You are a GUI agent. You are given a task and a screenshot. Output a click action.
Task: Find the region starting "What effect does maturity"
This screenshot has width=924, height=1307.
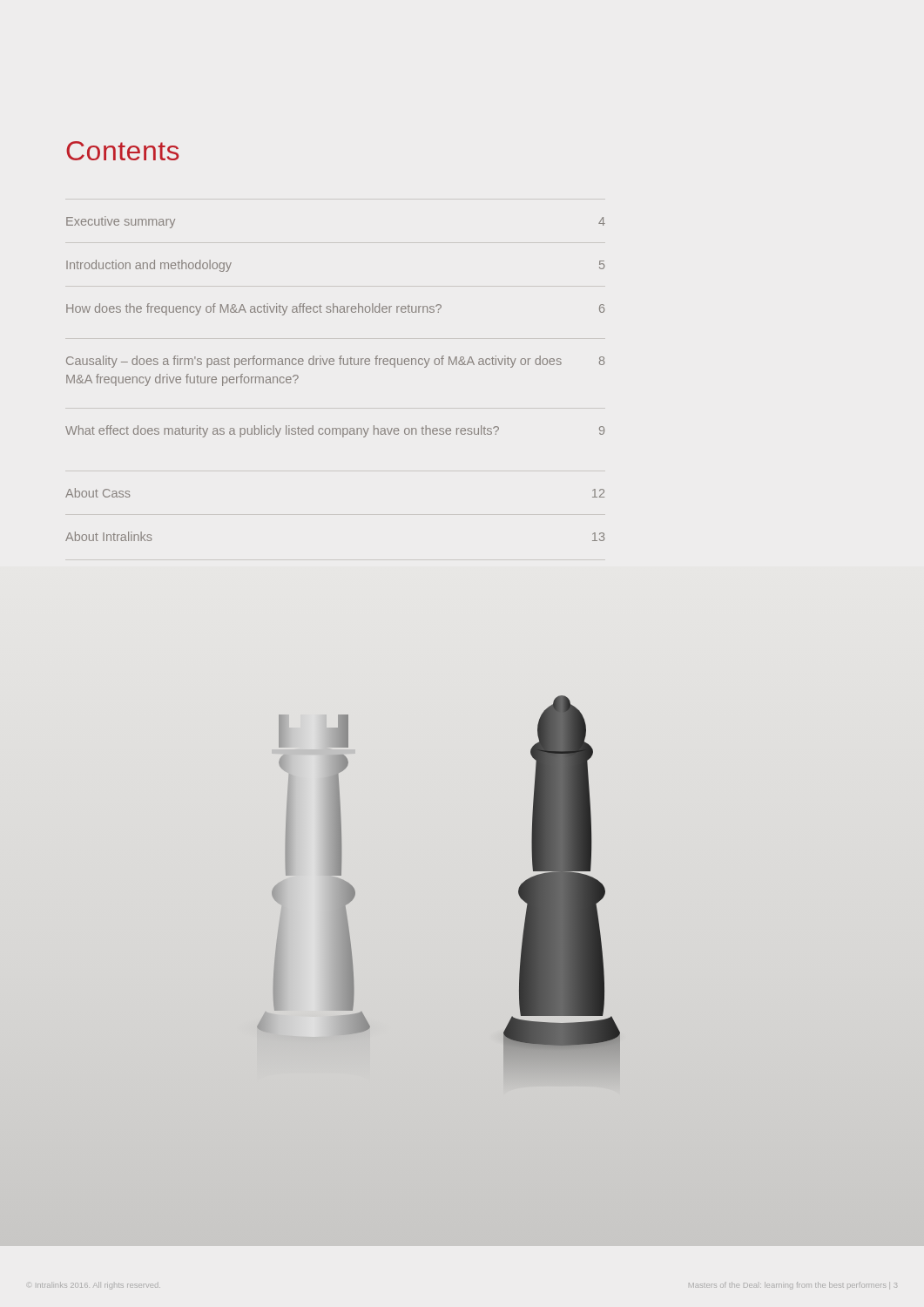[x=335, y=431]
